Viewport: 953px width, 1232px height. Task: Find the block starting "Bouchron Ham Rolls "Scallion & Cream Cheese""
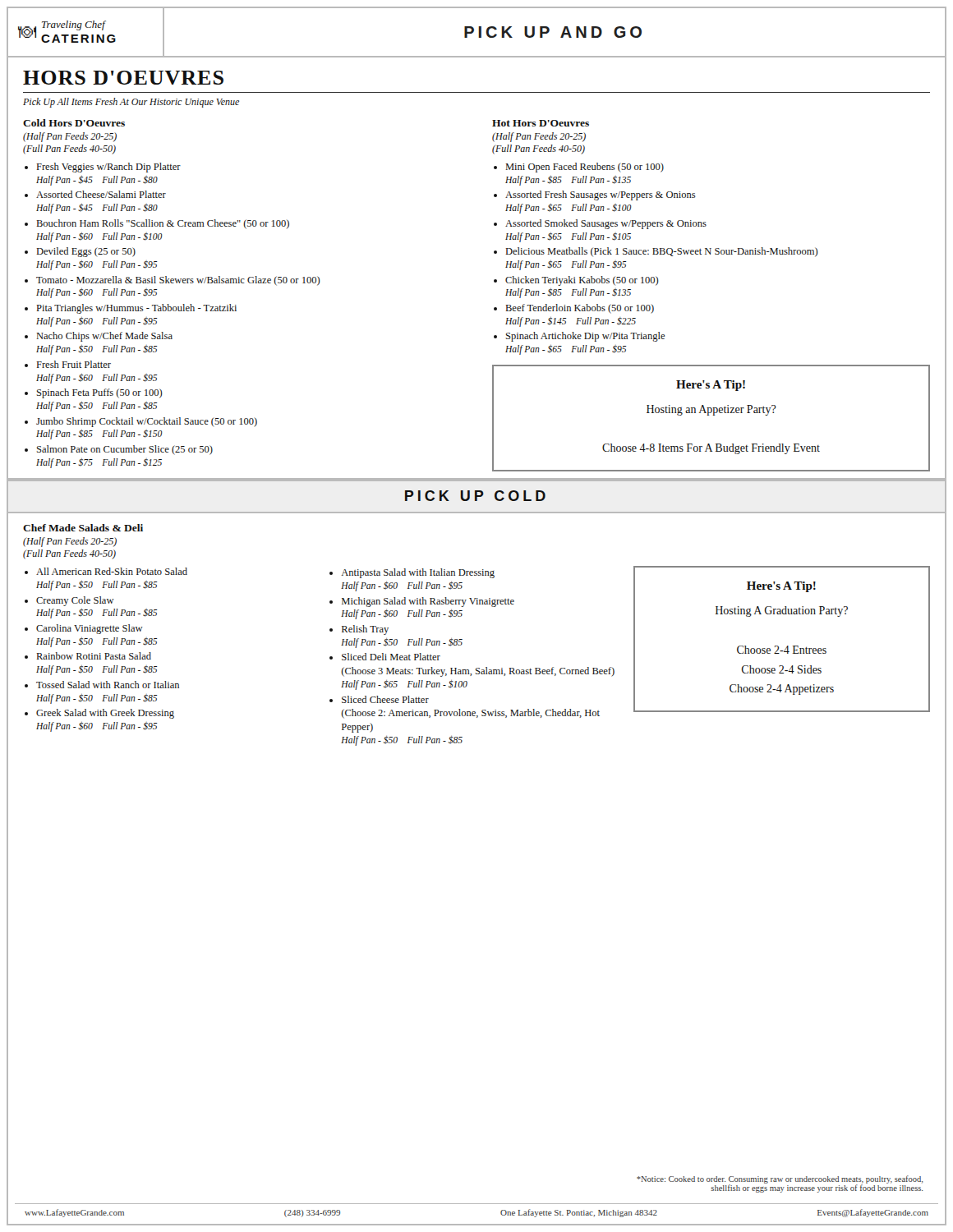point(248,230)
